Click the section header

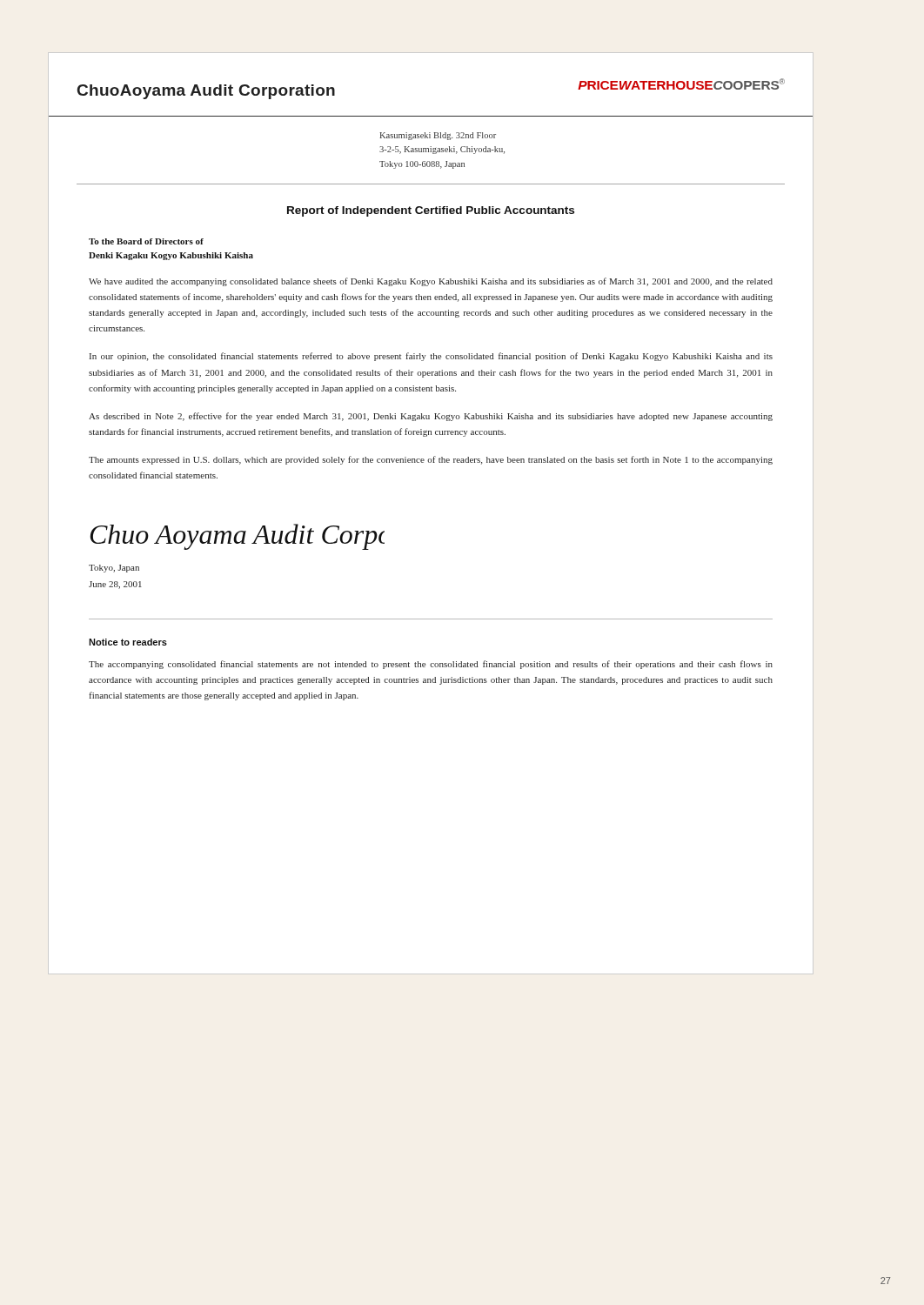tap(128, 642)
